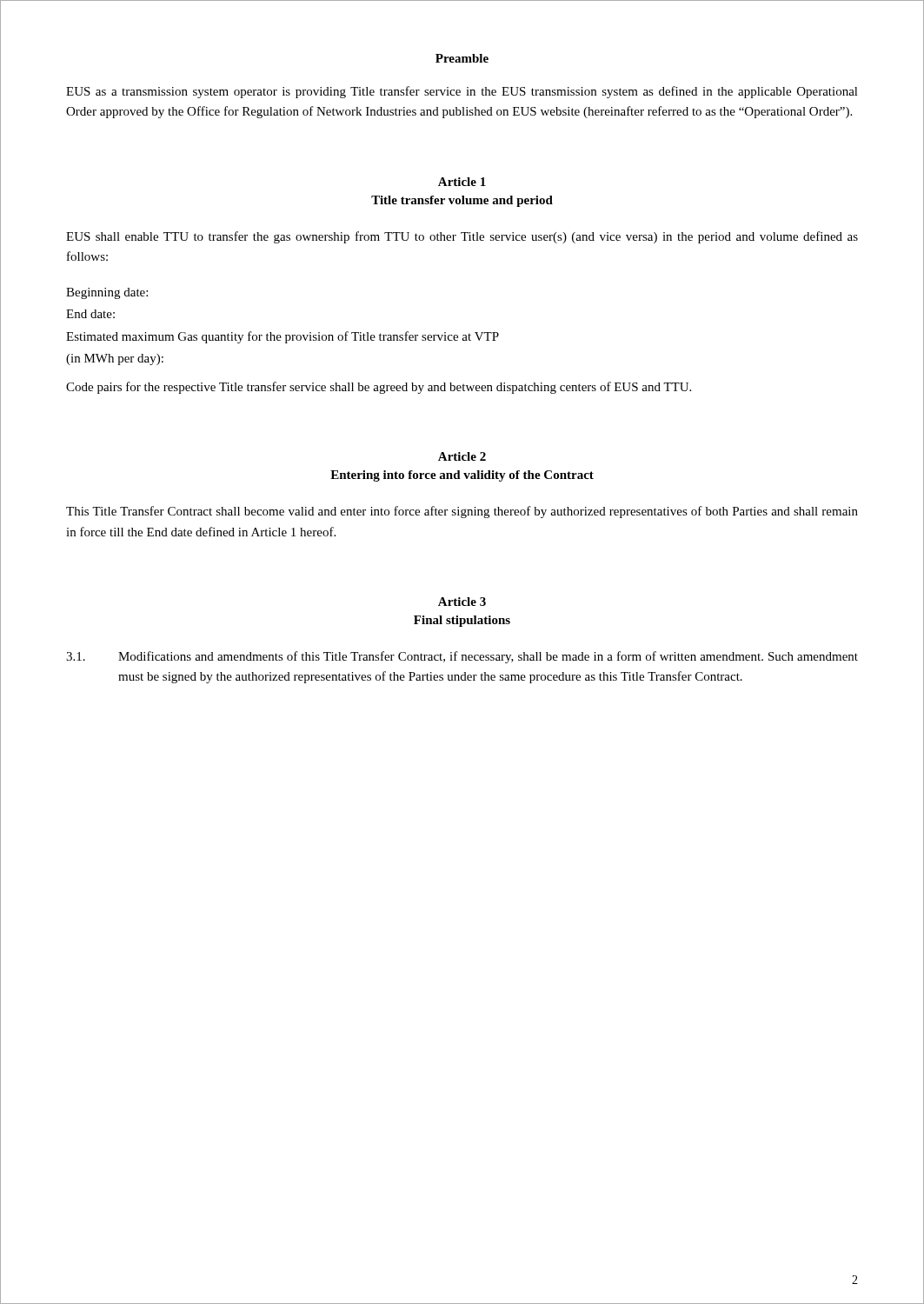The image size is (924, 1304).
Task: Find the text block that reads "This Title Transfer Contract"
Action: (462, 521)
